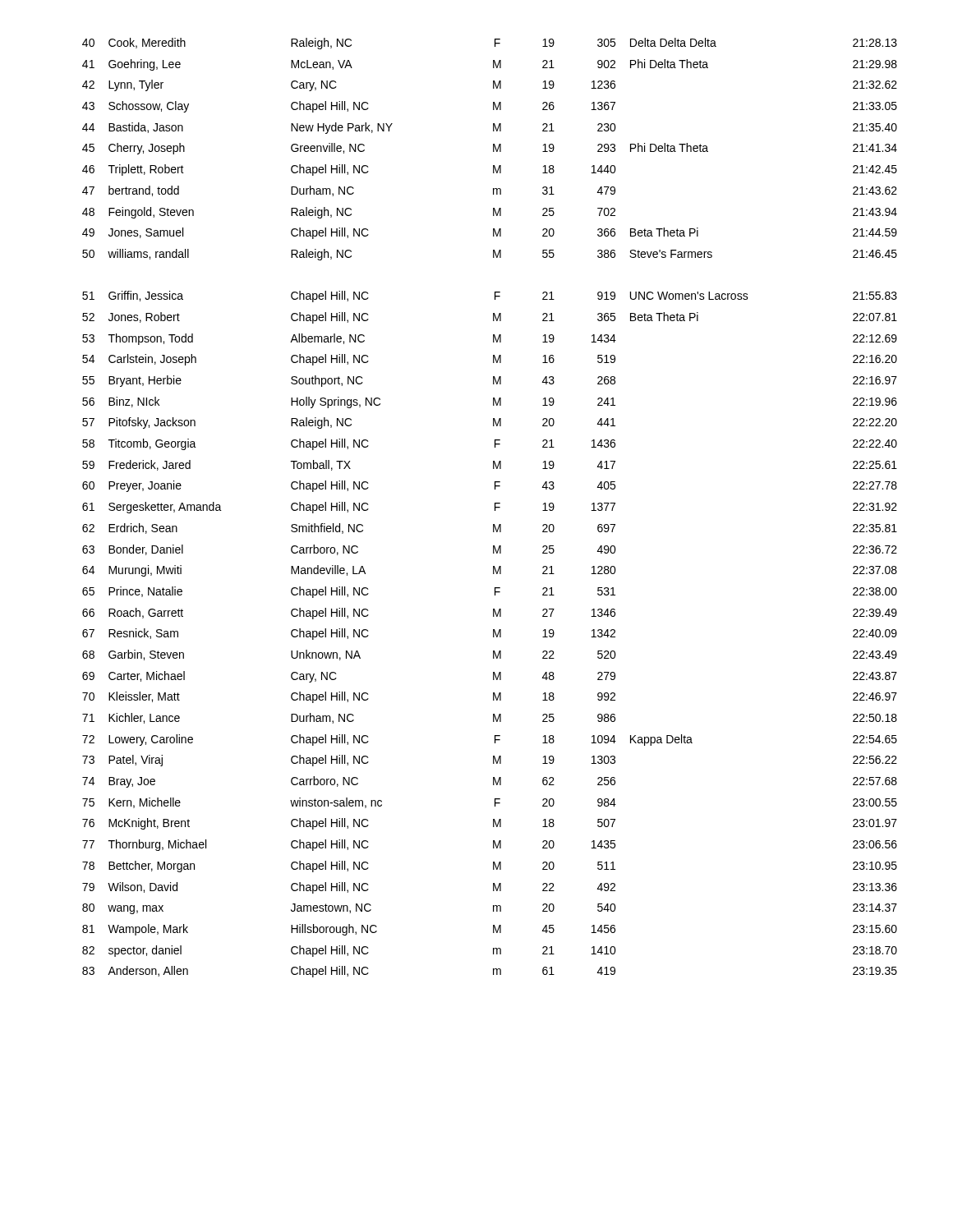953x1232 pixels.
Task: Locate the table
Action: (x=476, y=508)
